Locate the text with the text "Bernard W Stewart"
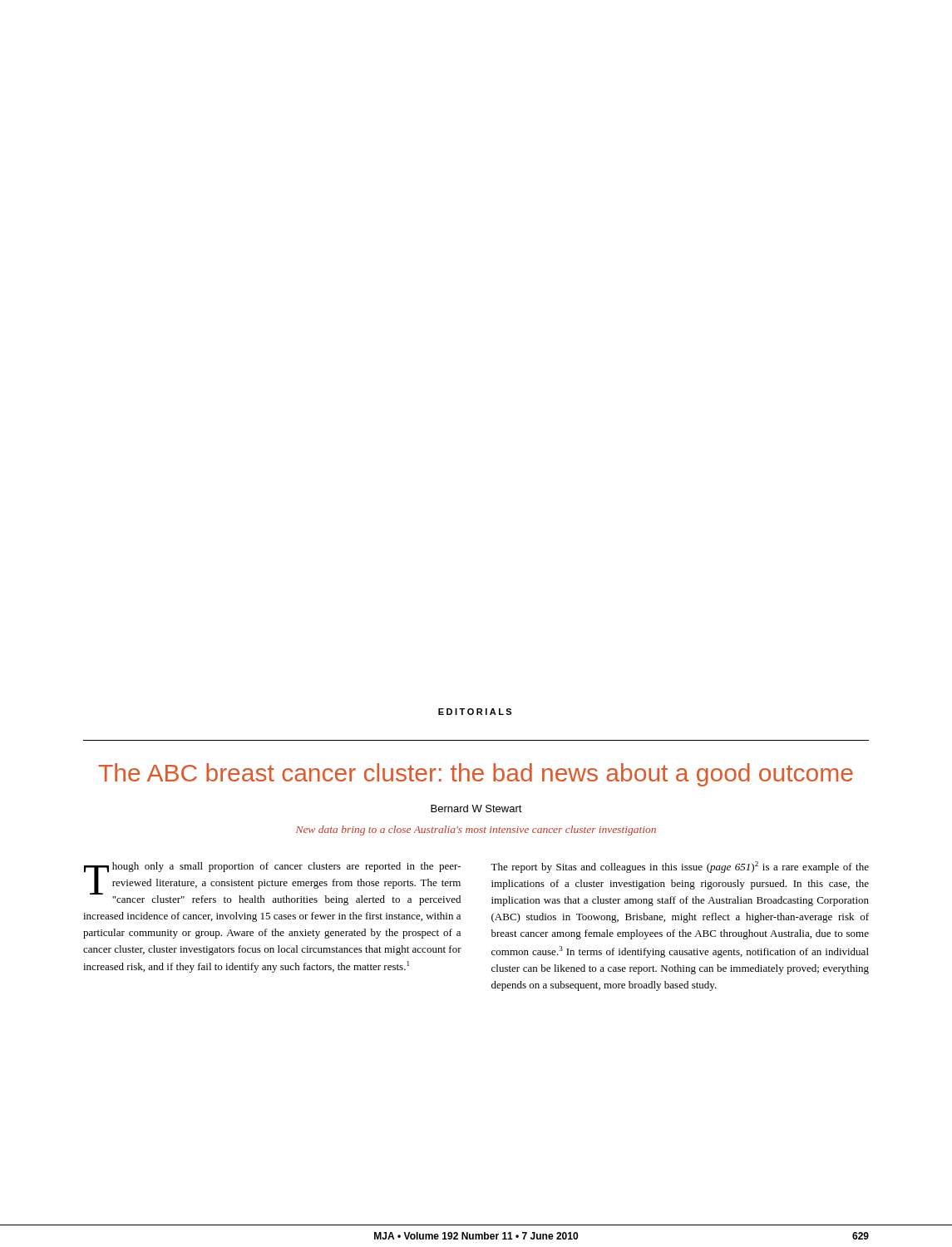This screenshot has height=1247, width=952. coord(476,808)
